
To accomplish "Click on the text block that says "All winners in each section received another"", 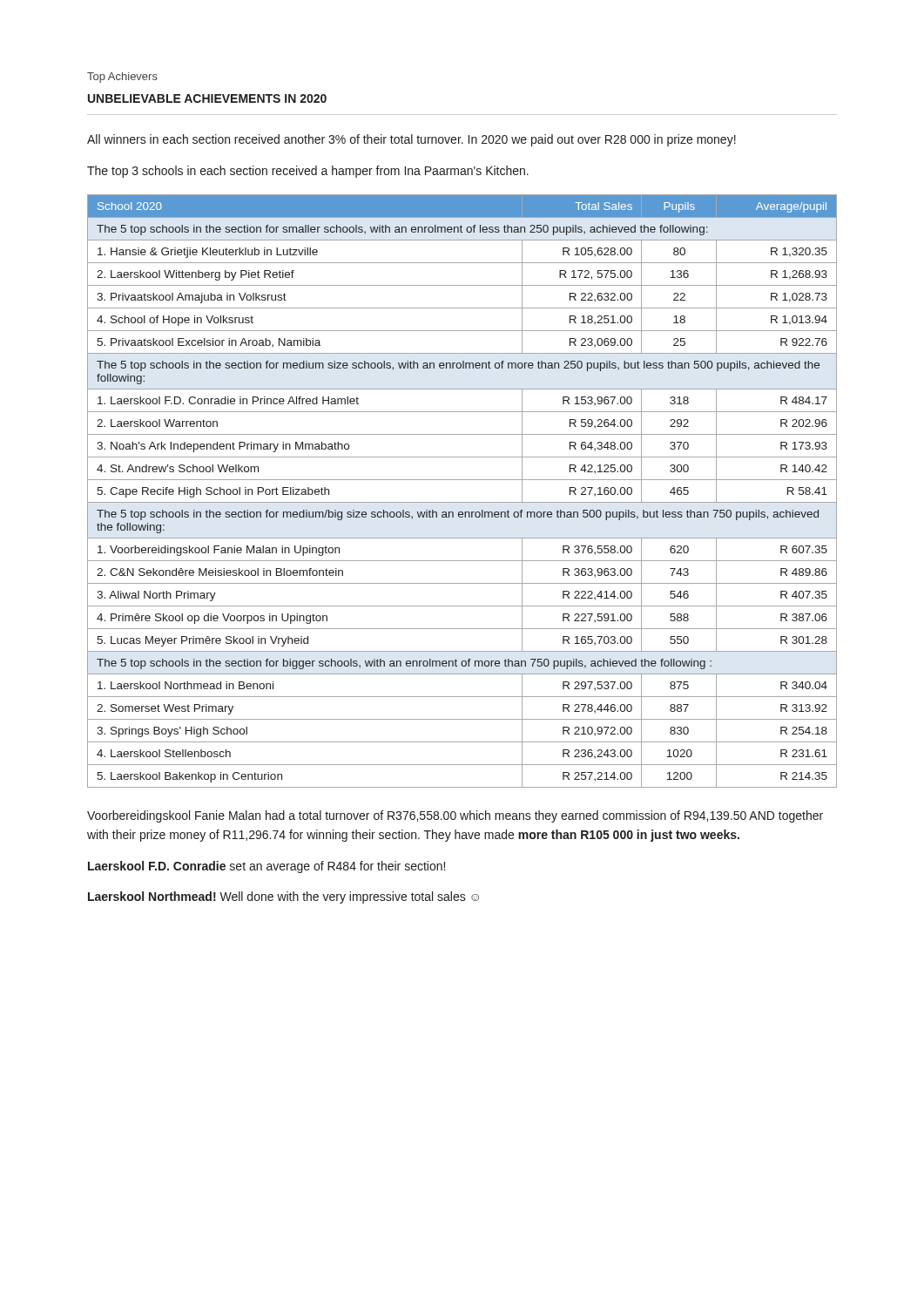I will point(412,139).
